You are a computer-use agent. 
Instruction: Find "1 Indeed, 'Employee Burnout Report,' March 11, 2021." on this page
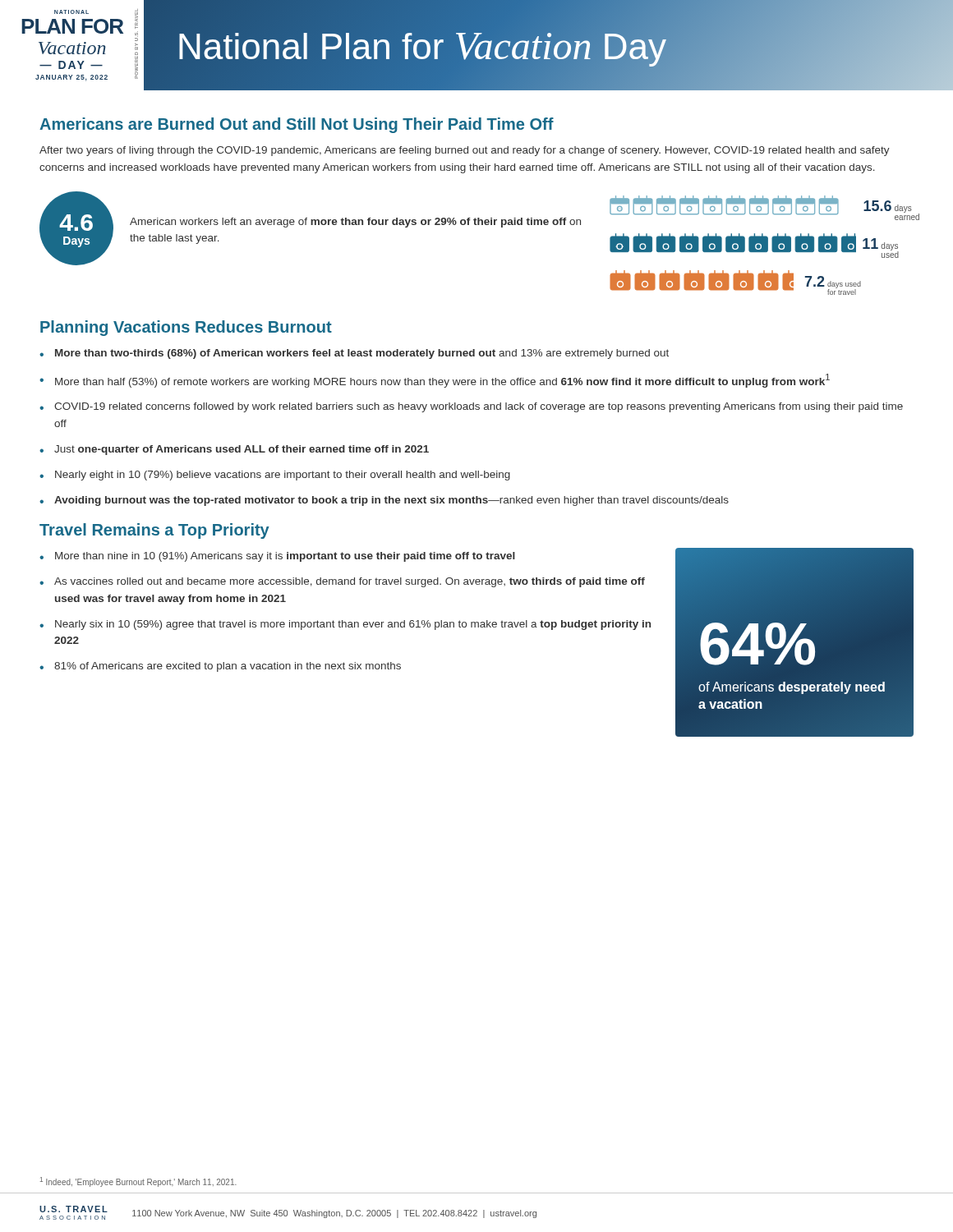tap(138, 1181)
